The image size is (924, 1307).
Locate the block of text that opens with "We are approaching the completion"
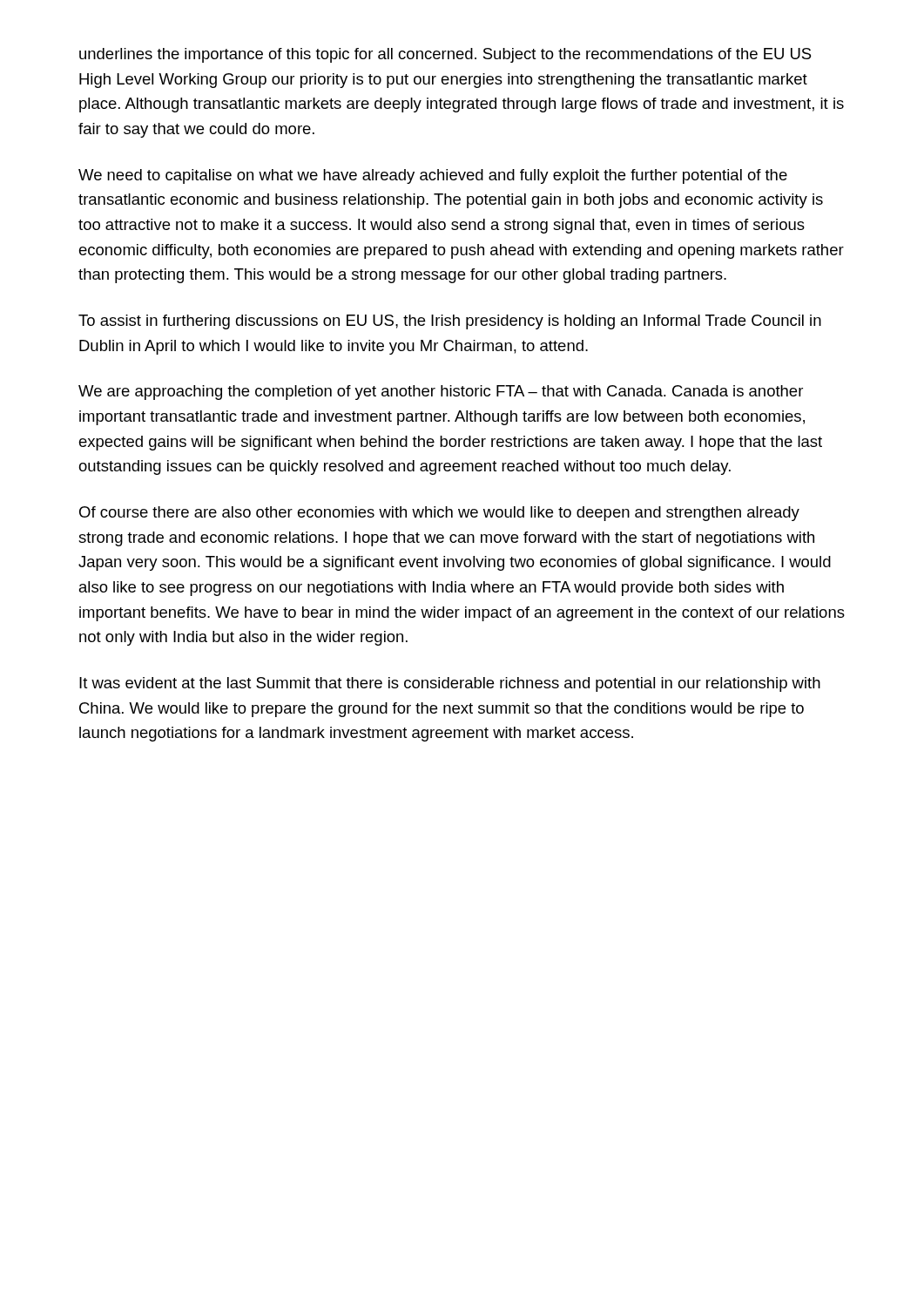pos(450,429)
